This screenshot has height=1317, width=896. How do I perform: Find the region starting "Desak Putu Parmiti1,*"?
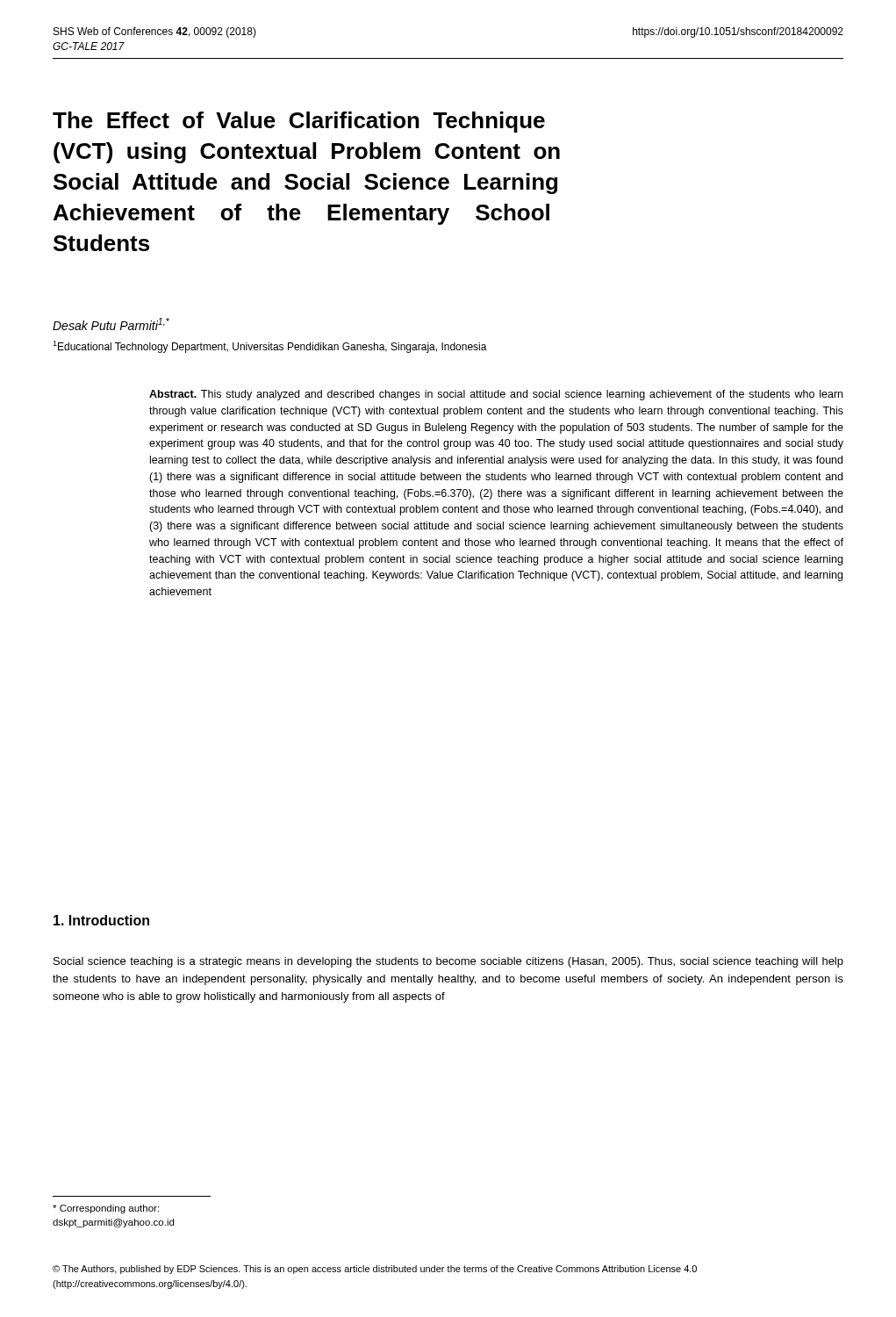pyautogui.click(x=111, y=324)
